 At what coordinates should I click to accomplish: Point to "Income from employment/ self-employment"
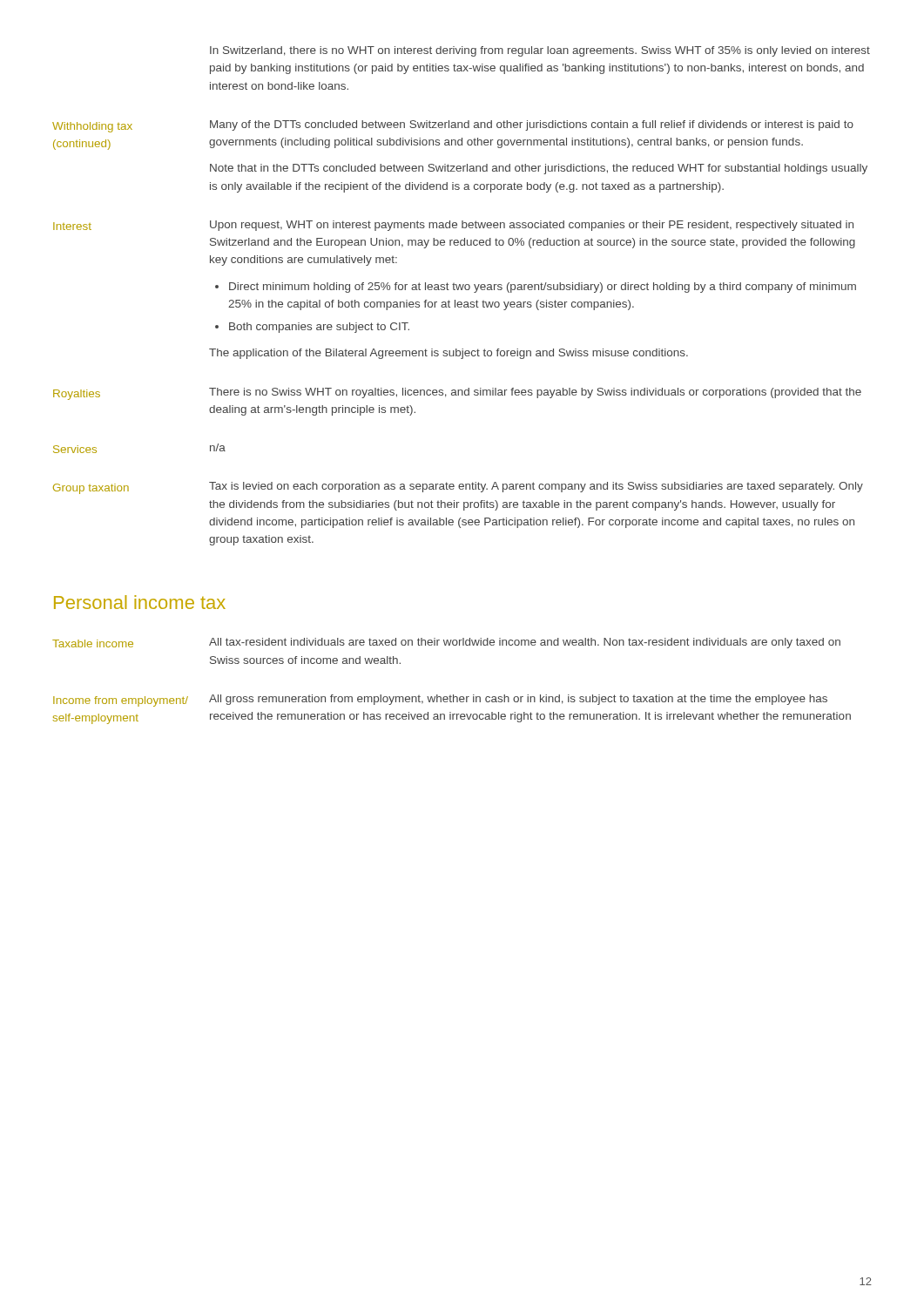(120, 709)
